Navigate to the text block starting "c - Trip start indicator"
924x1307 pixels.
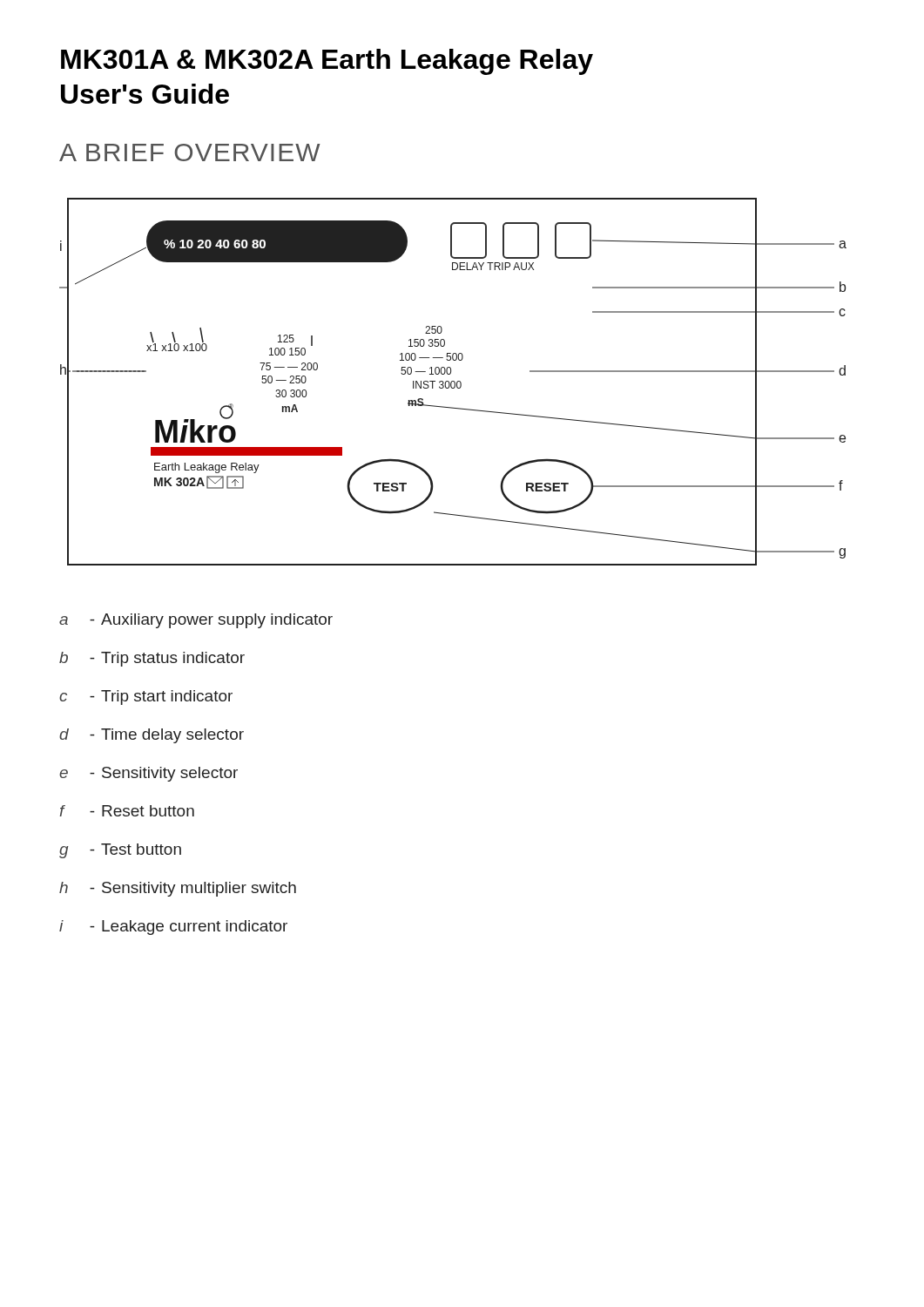click(146, 696)
